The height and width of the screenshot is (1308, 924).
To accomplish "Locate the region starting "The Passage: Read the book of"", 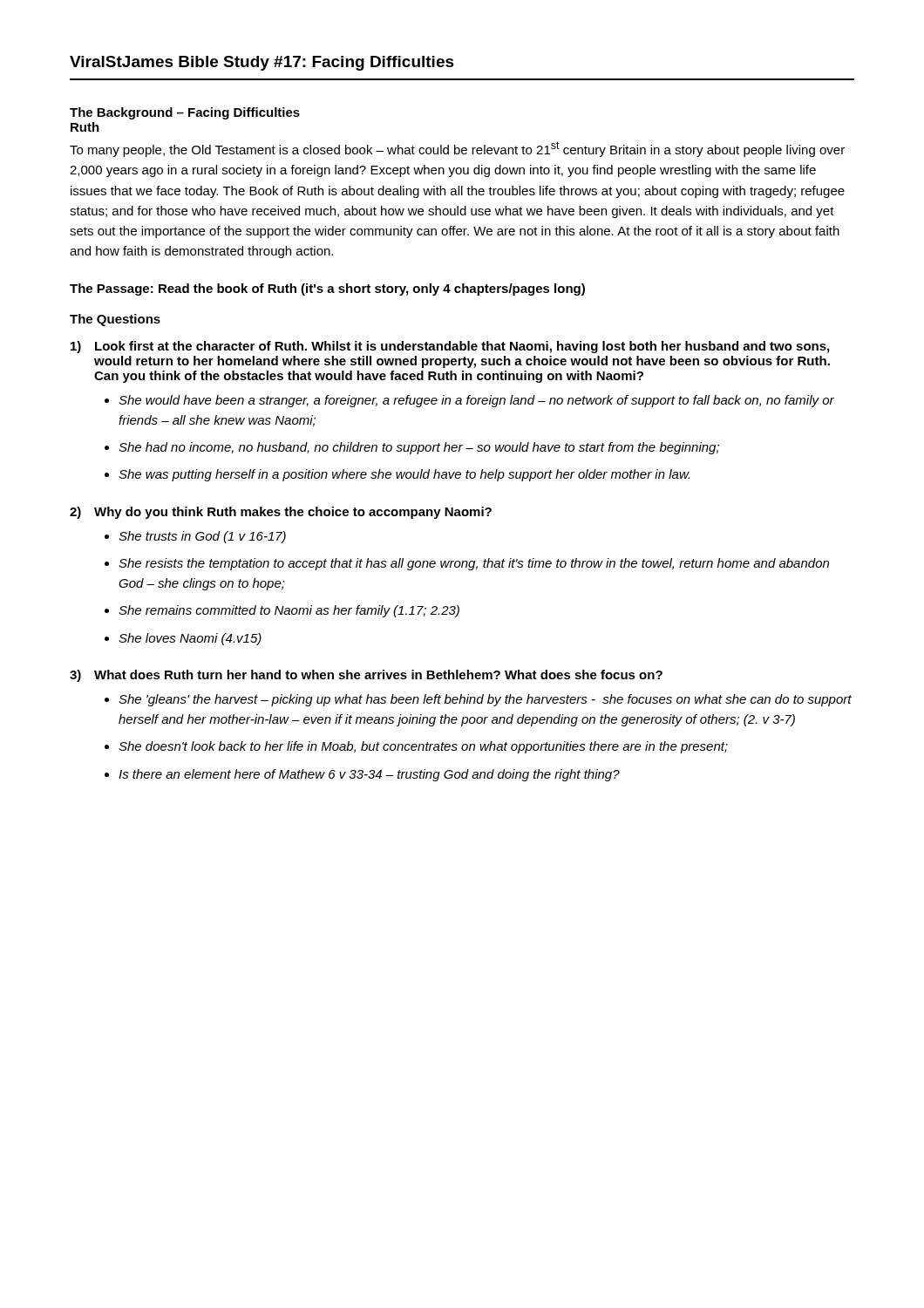I will coord(462,288).
